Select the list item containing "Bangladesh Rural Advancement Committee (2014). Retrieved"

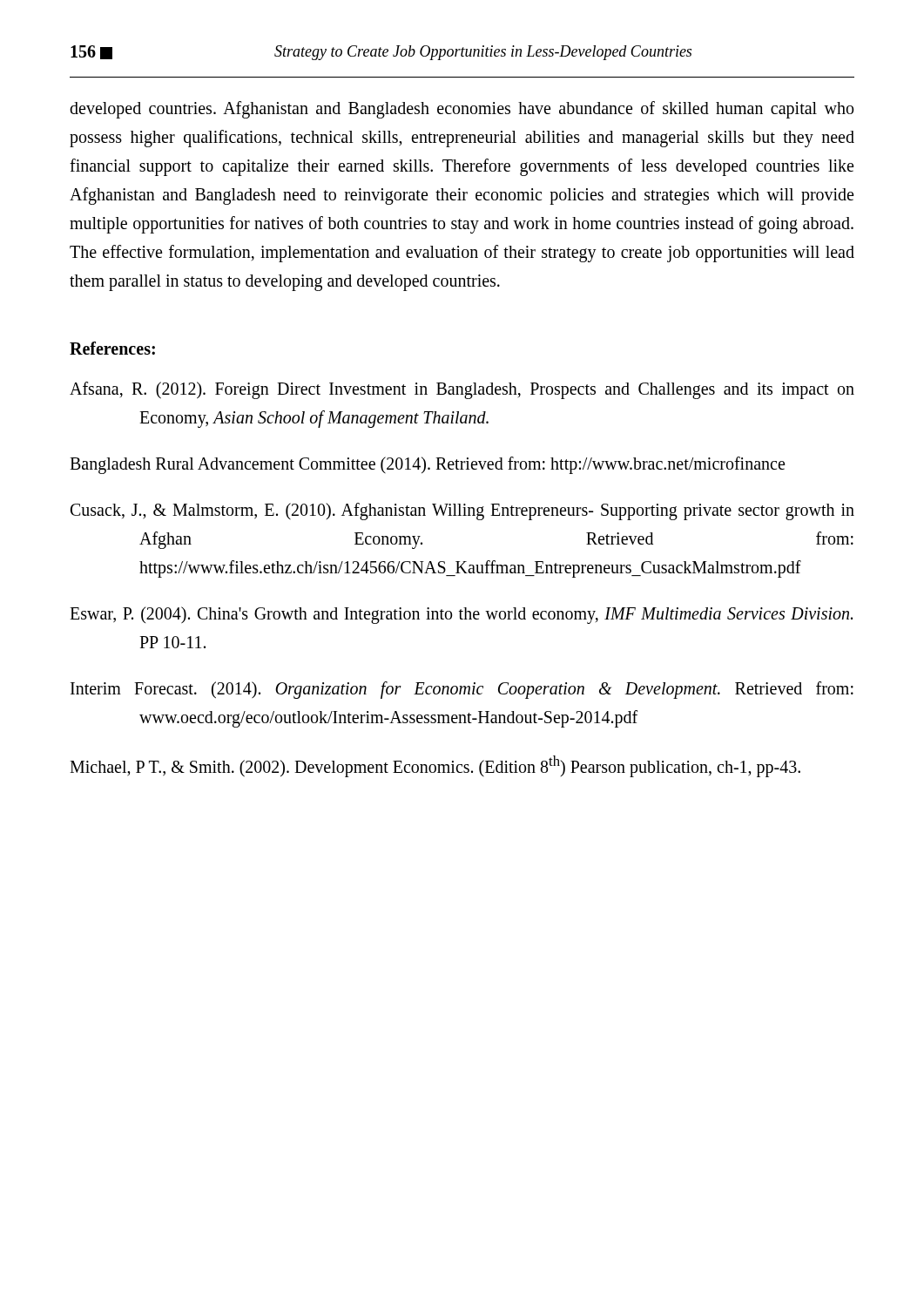click(462, 464)
